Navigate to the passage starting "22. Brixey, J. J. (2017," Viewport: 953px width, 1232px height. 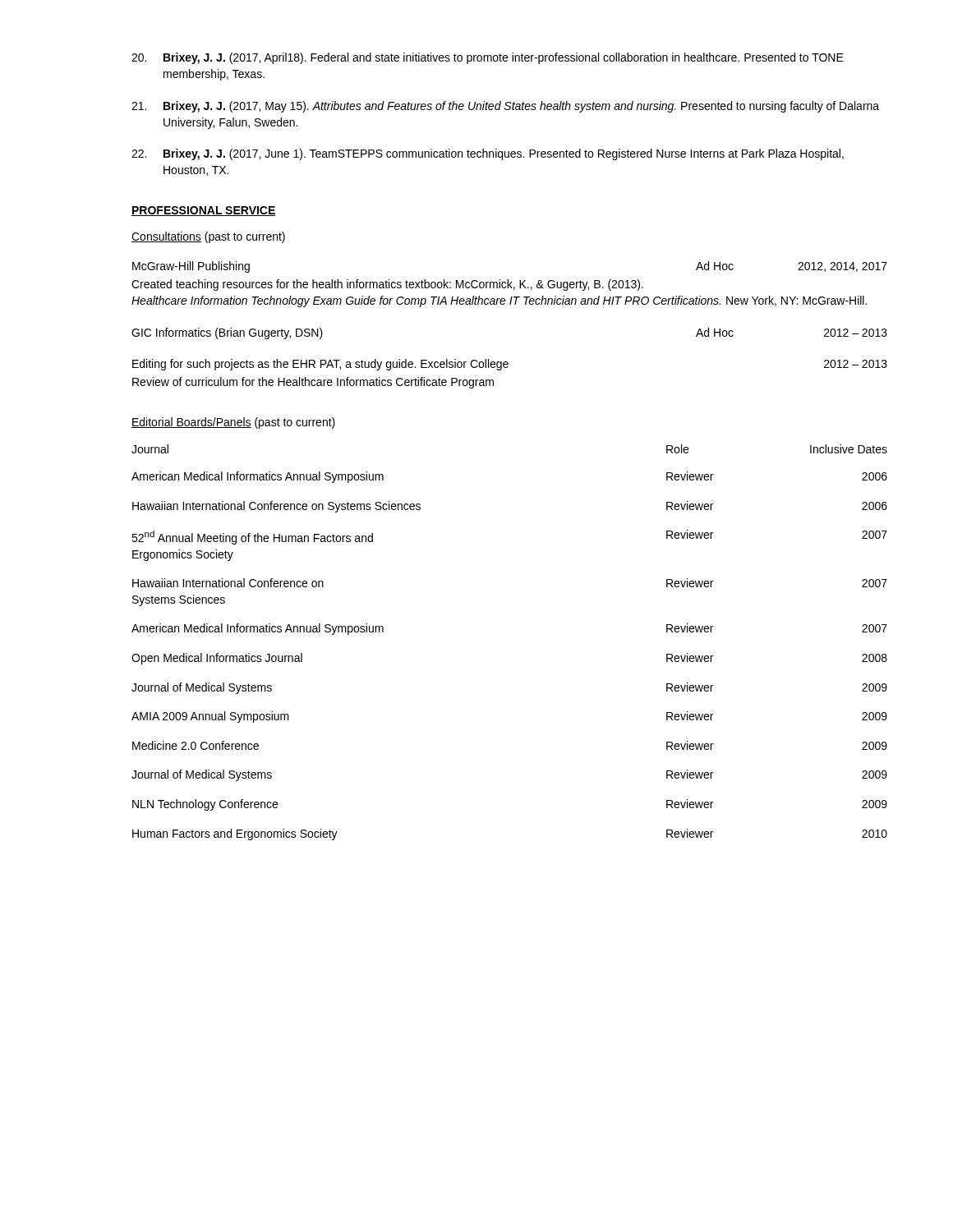509,162
